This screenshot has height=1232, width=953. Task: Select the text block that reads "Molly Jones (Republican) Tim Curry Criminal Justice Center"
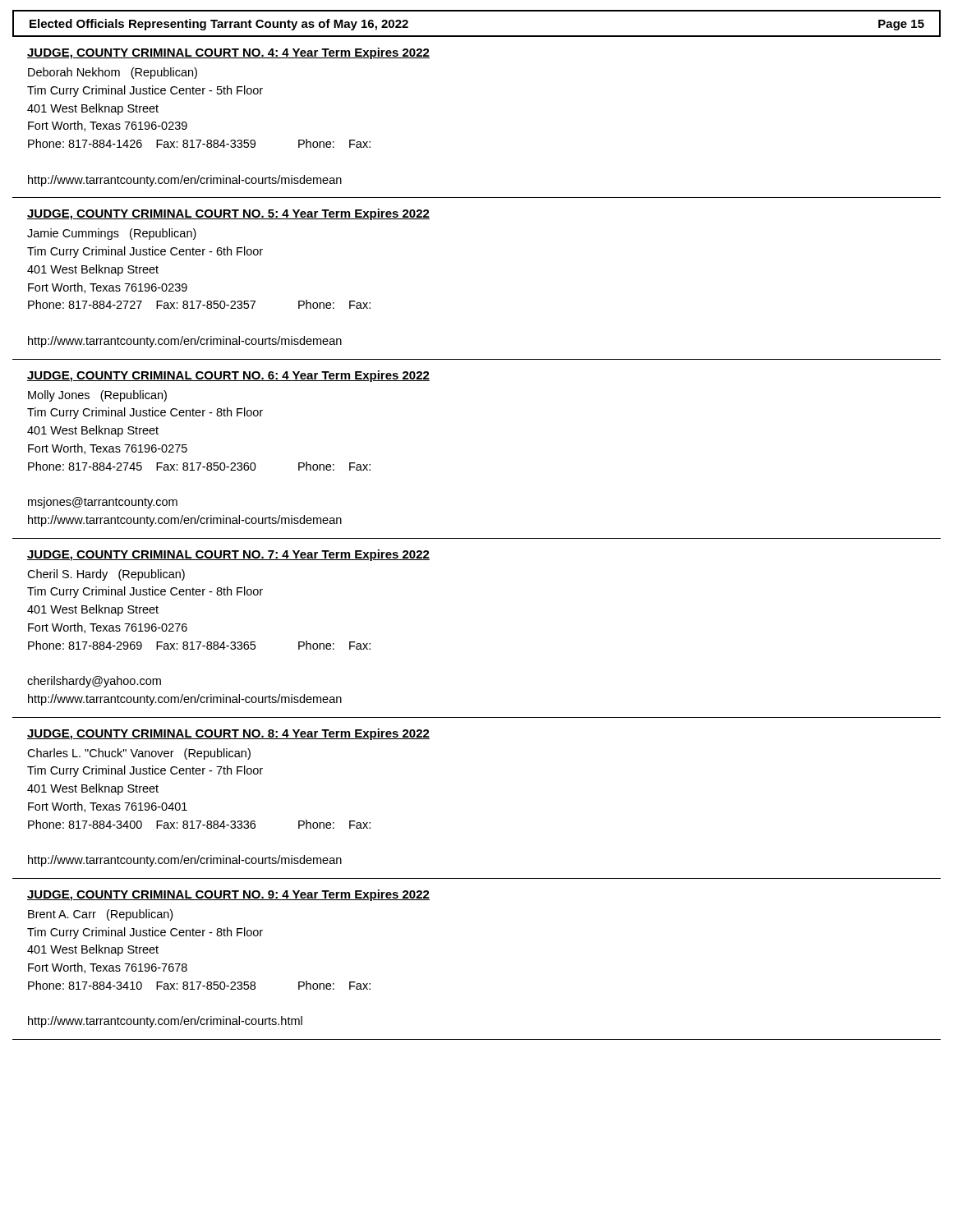click(x=97, y=396)
